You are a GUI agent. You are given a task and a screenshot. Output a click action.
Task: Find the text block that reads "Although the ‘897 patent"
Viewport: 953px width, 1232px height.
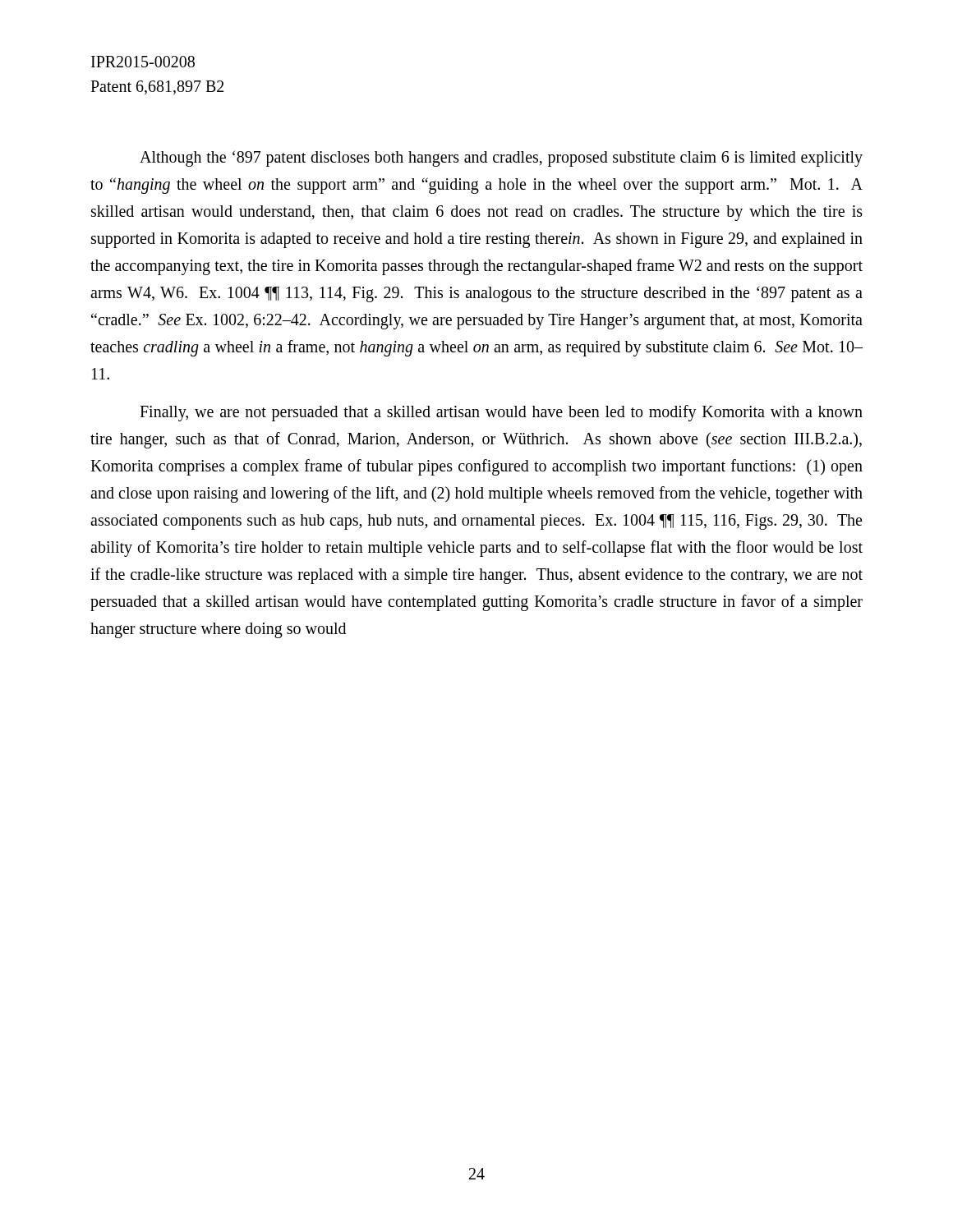(x=476, y=265)
